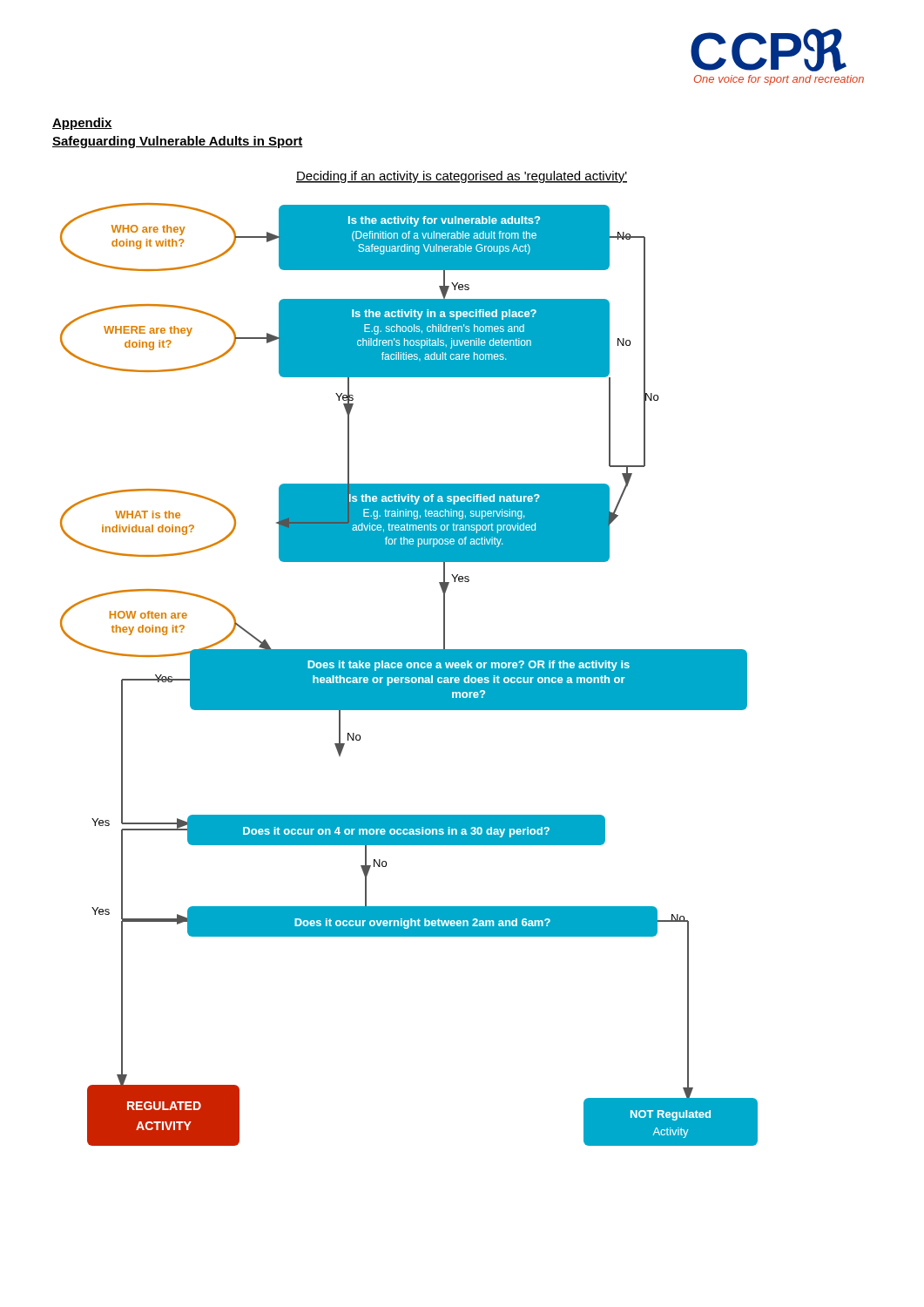Click on the flowchart
924x1307 pixels.
462,710
